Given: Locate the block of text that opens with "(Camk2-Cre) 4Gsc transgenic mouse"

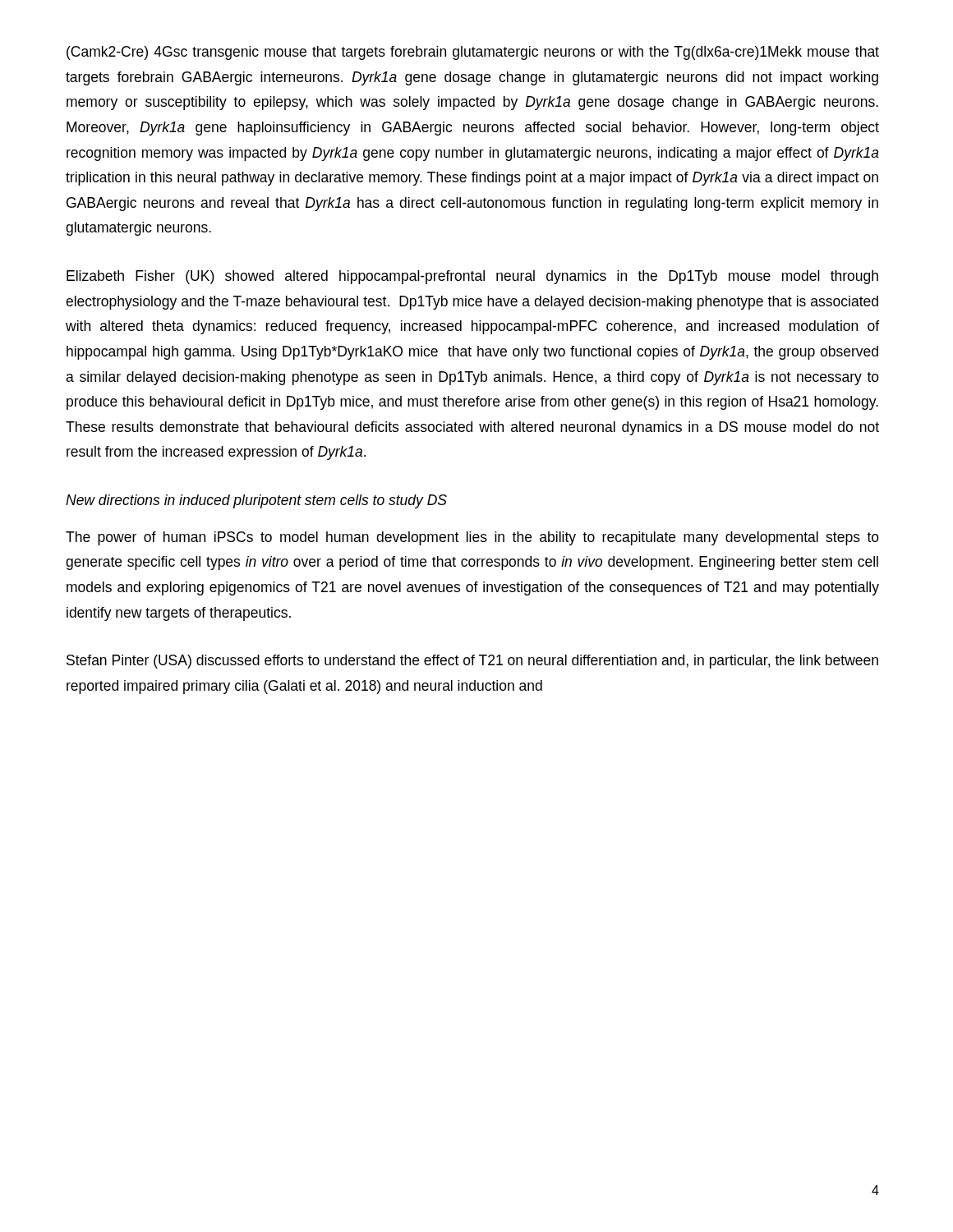Looking at the screenshot, I should 472,140.
